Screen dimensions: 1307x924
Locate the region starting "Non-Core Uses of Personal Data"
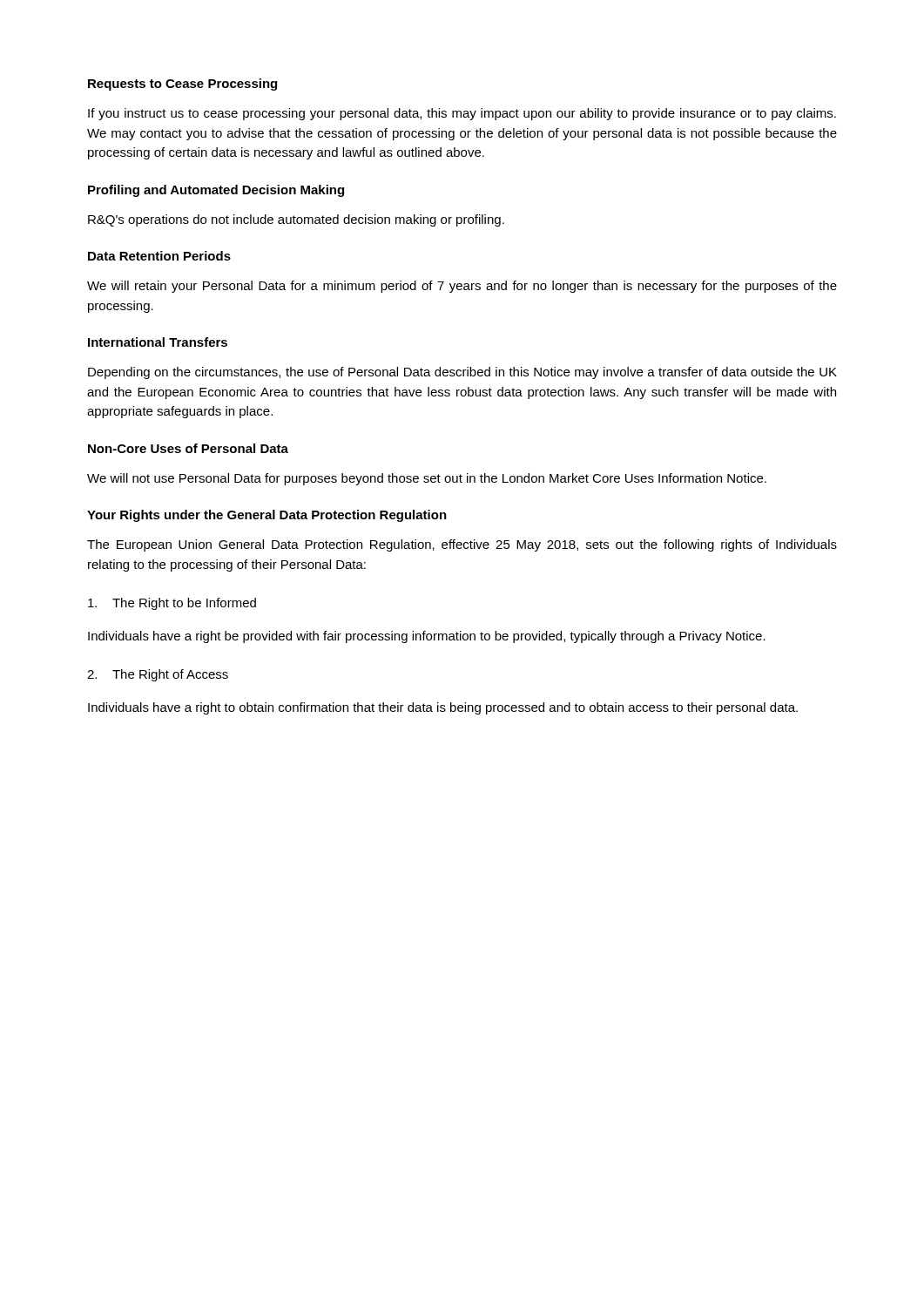(188, 448)
